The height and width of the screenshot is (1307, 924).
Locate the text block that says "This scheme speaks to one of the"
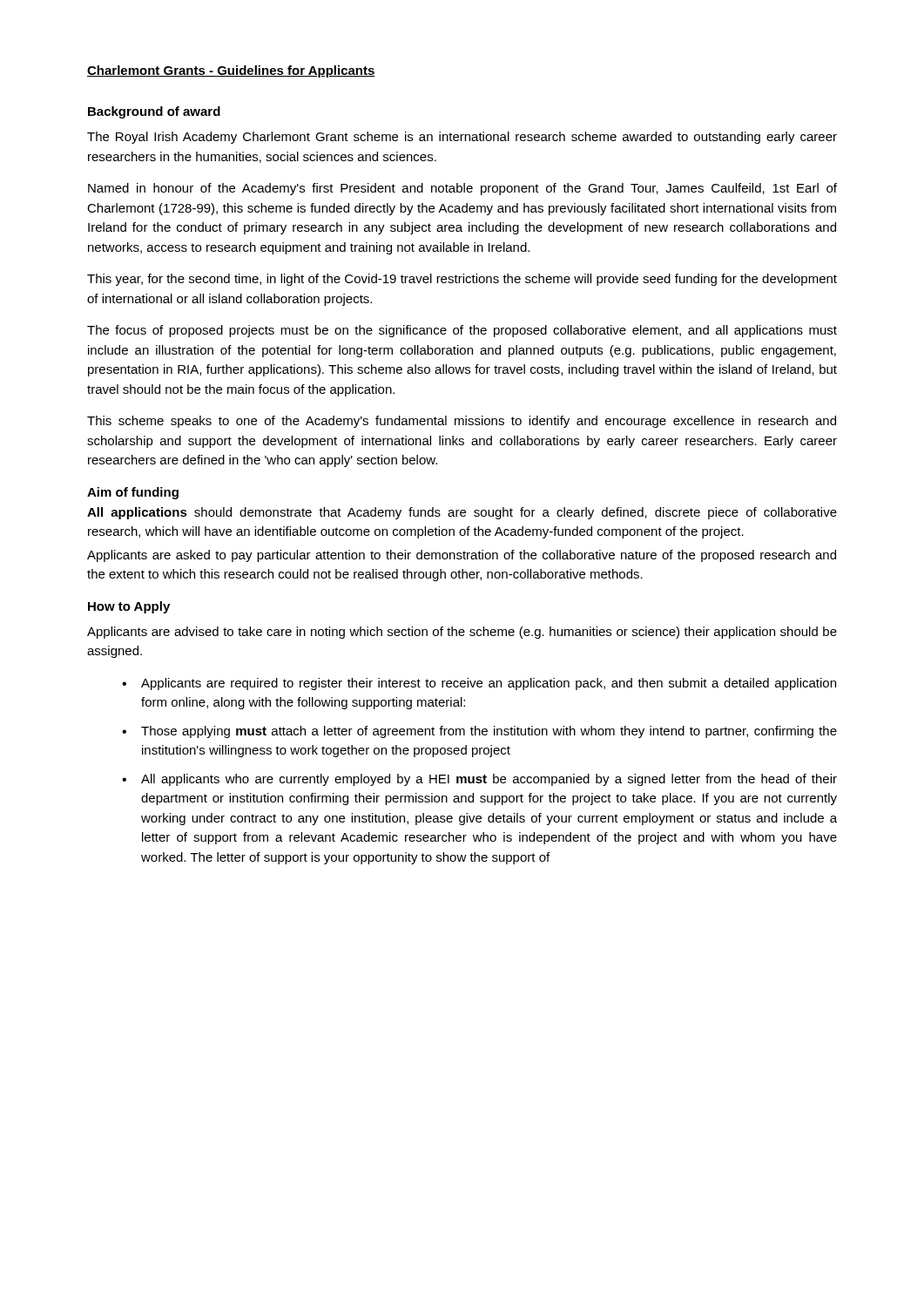[x=462, y=440]
